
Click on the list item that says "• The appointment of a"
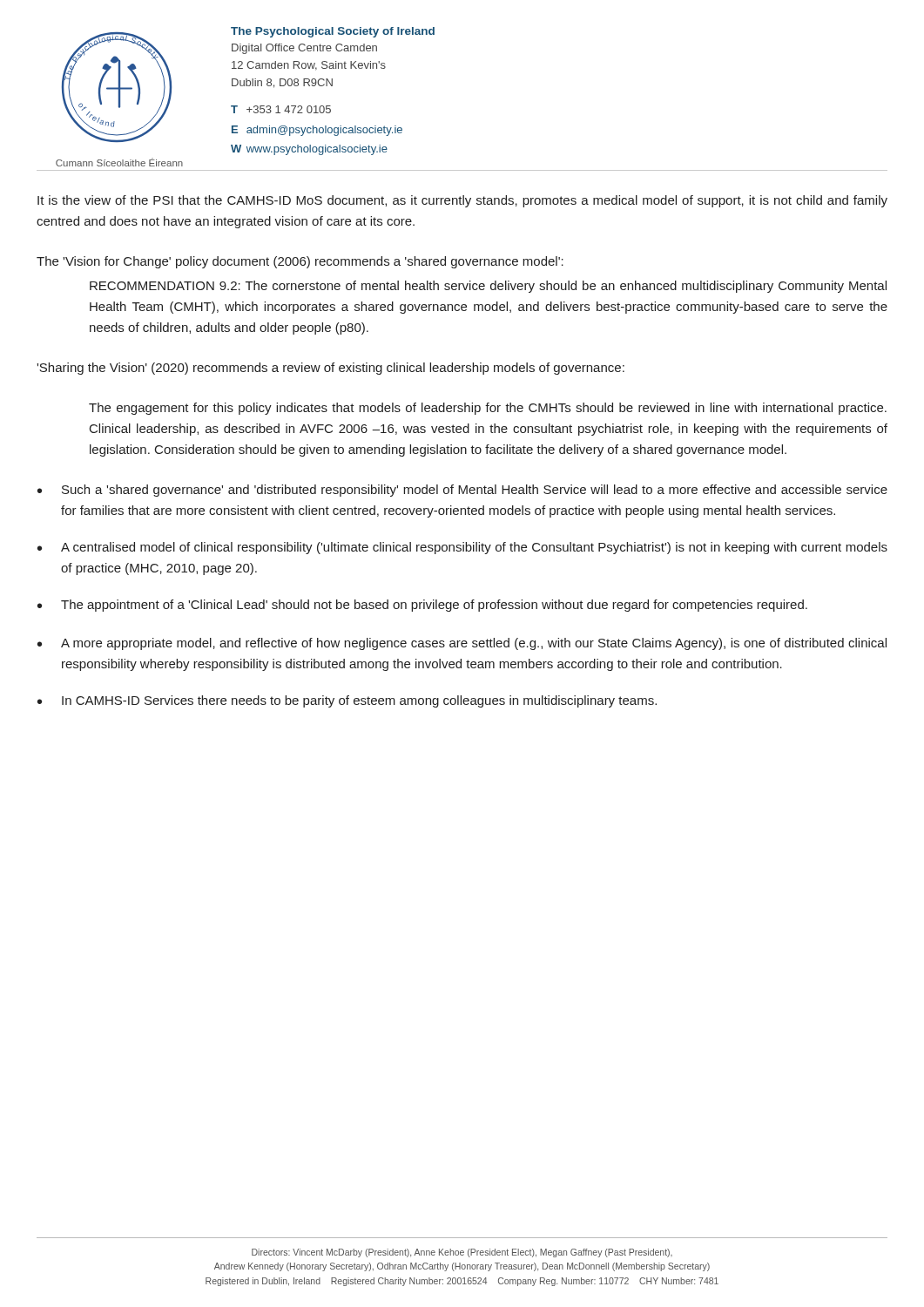tap(462, 606)
